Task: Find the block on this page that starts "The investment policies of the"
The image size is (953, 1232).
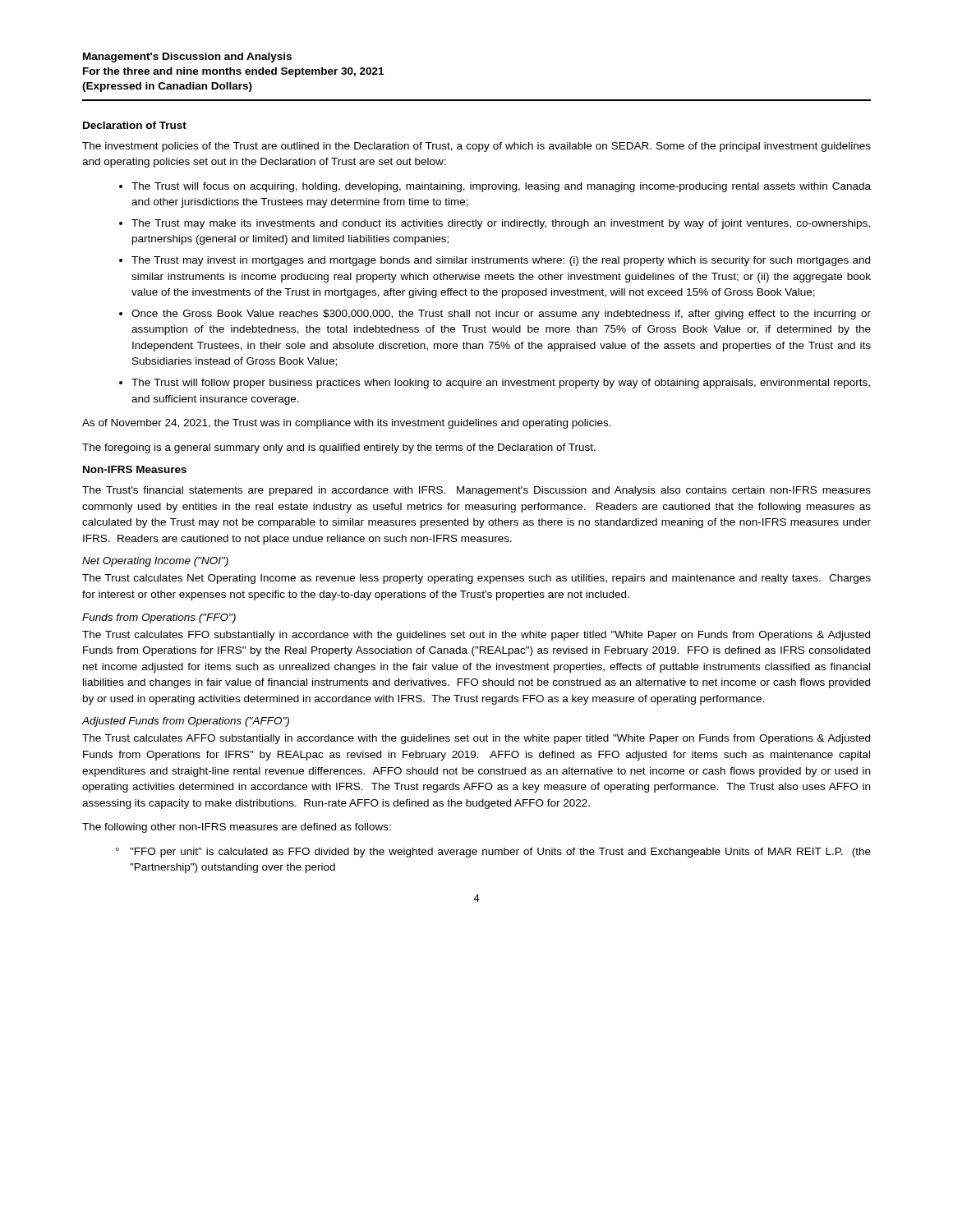Action: pos(476,154)
